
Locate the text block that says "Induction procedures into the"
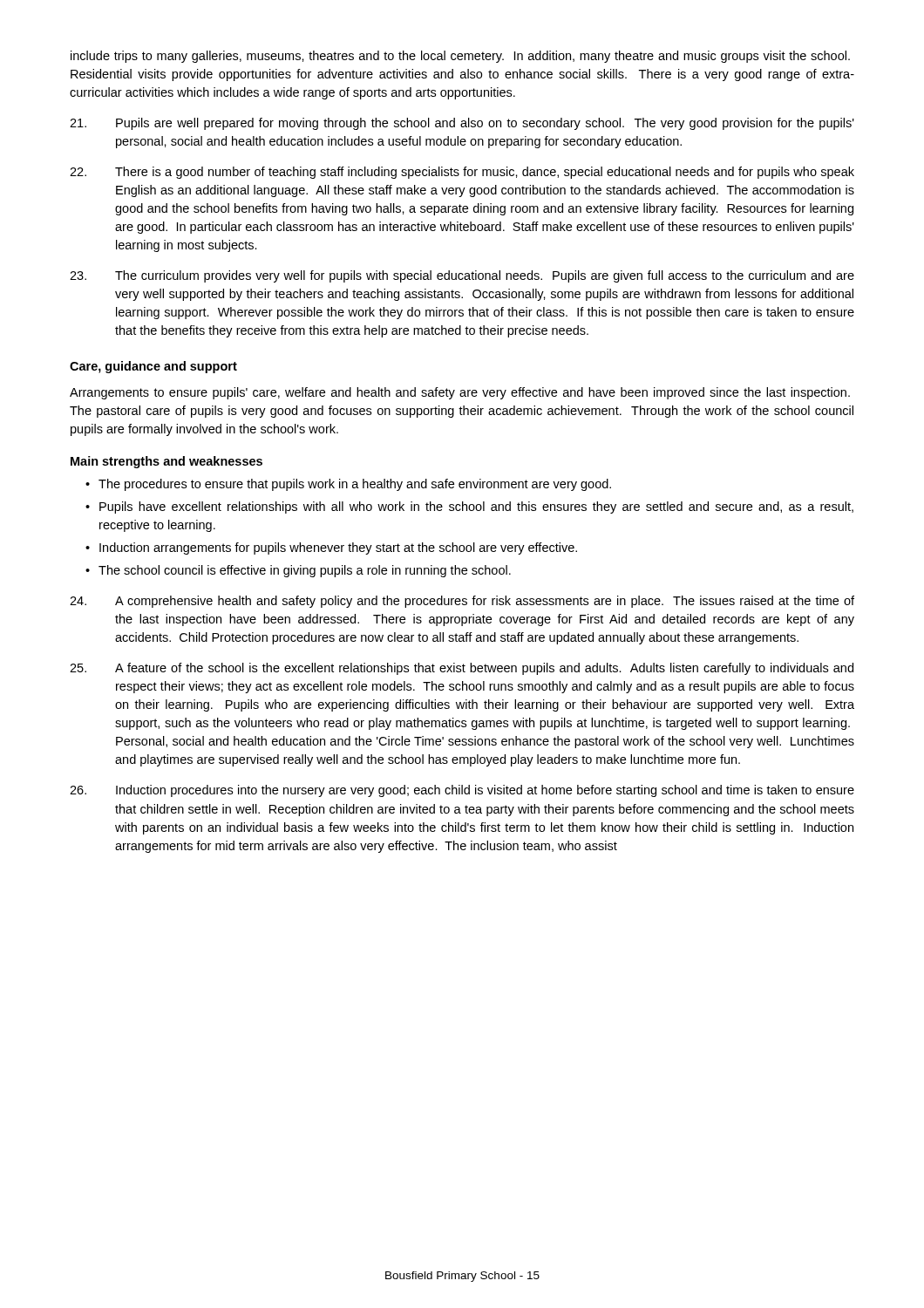[x=462, y=818]
